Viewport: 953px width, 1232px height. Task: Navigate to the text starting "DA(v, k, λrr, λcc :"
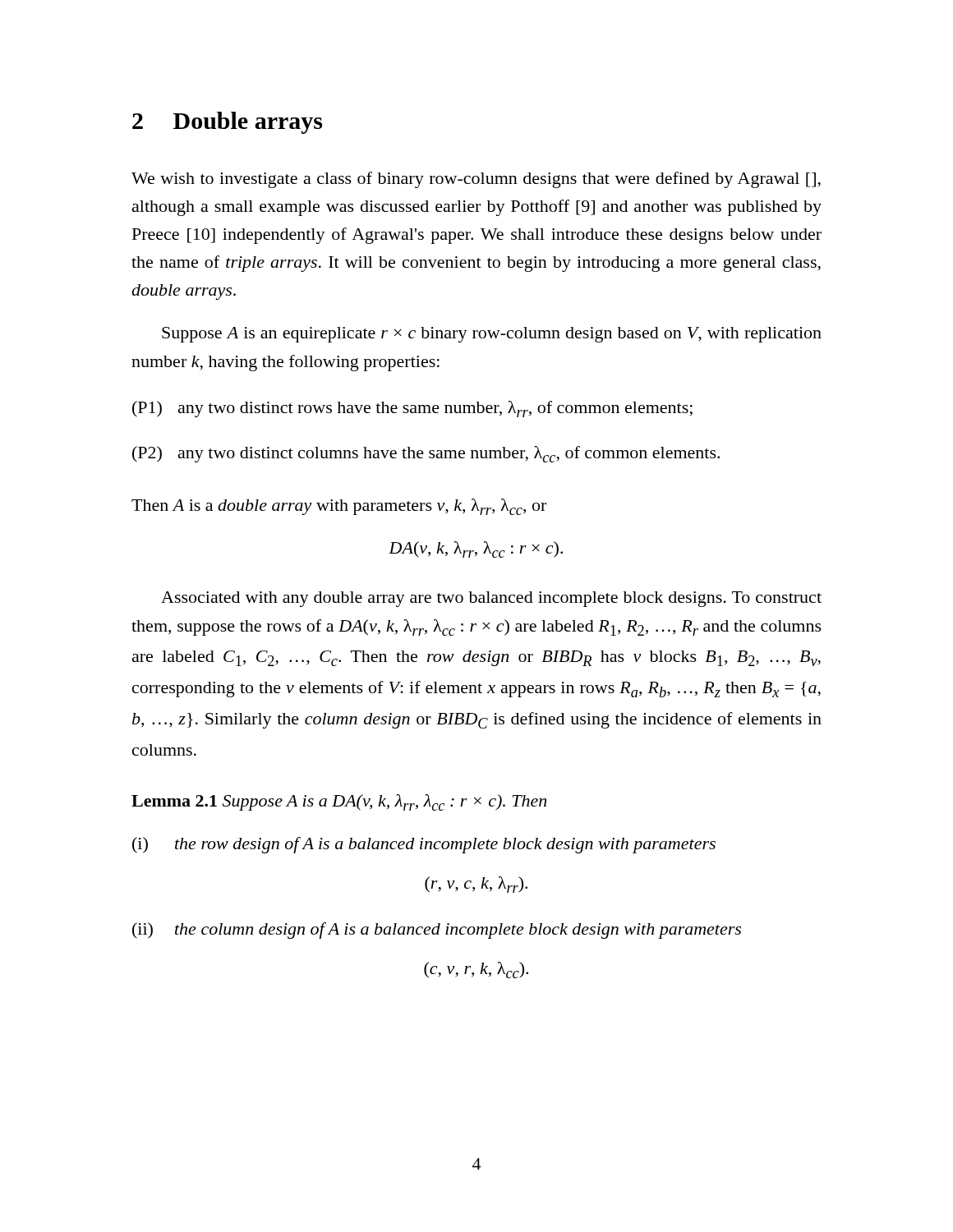tap(476, 549)
